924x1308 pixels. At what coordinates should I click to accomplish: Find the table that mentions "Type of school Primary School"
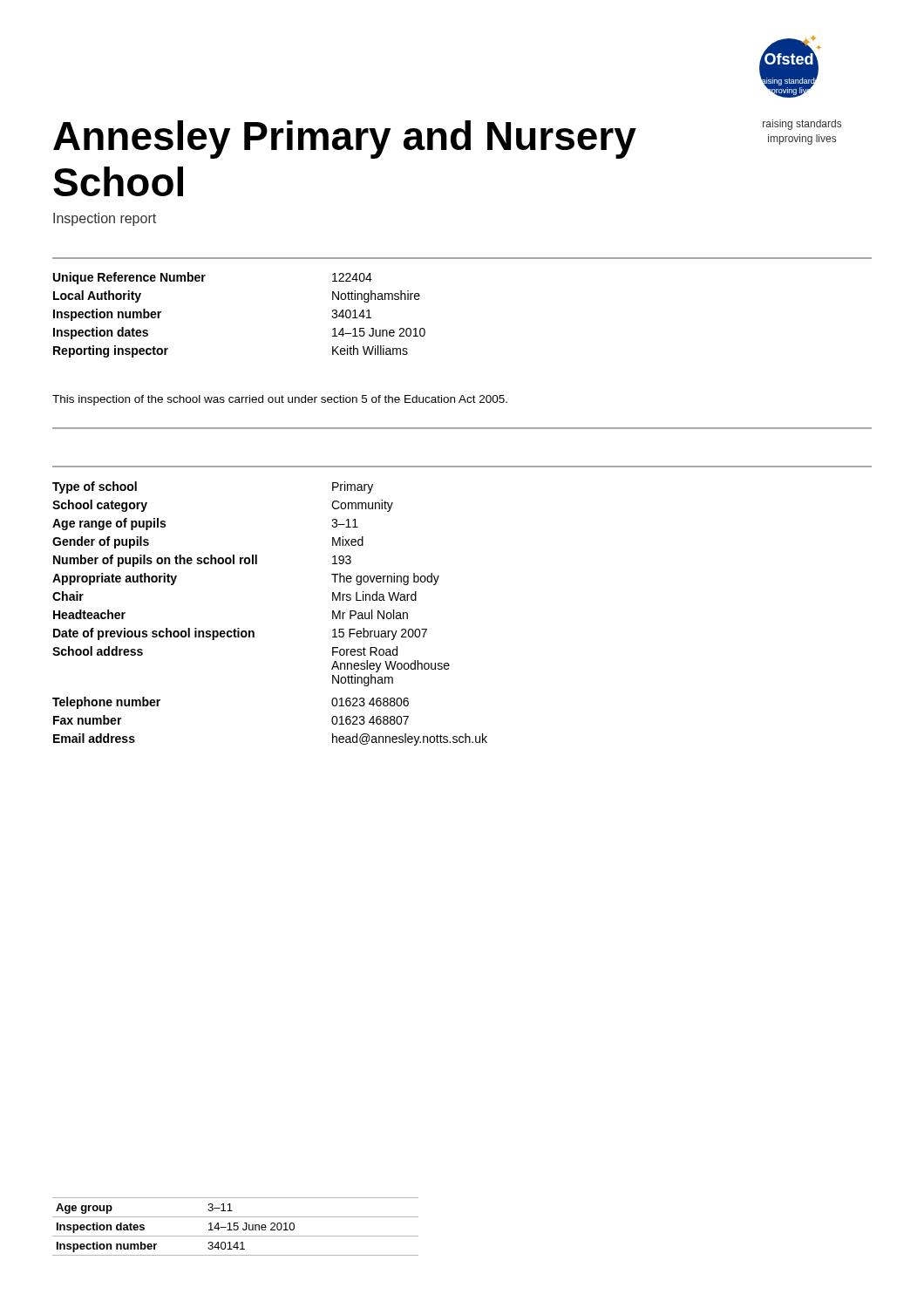(436, 615)
